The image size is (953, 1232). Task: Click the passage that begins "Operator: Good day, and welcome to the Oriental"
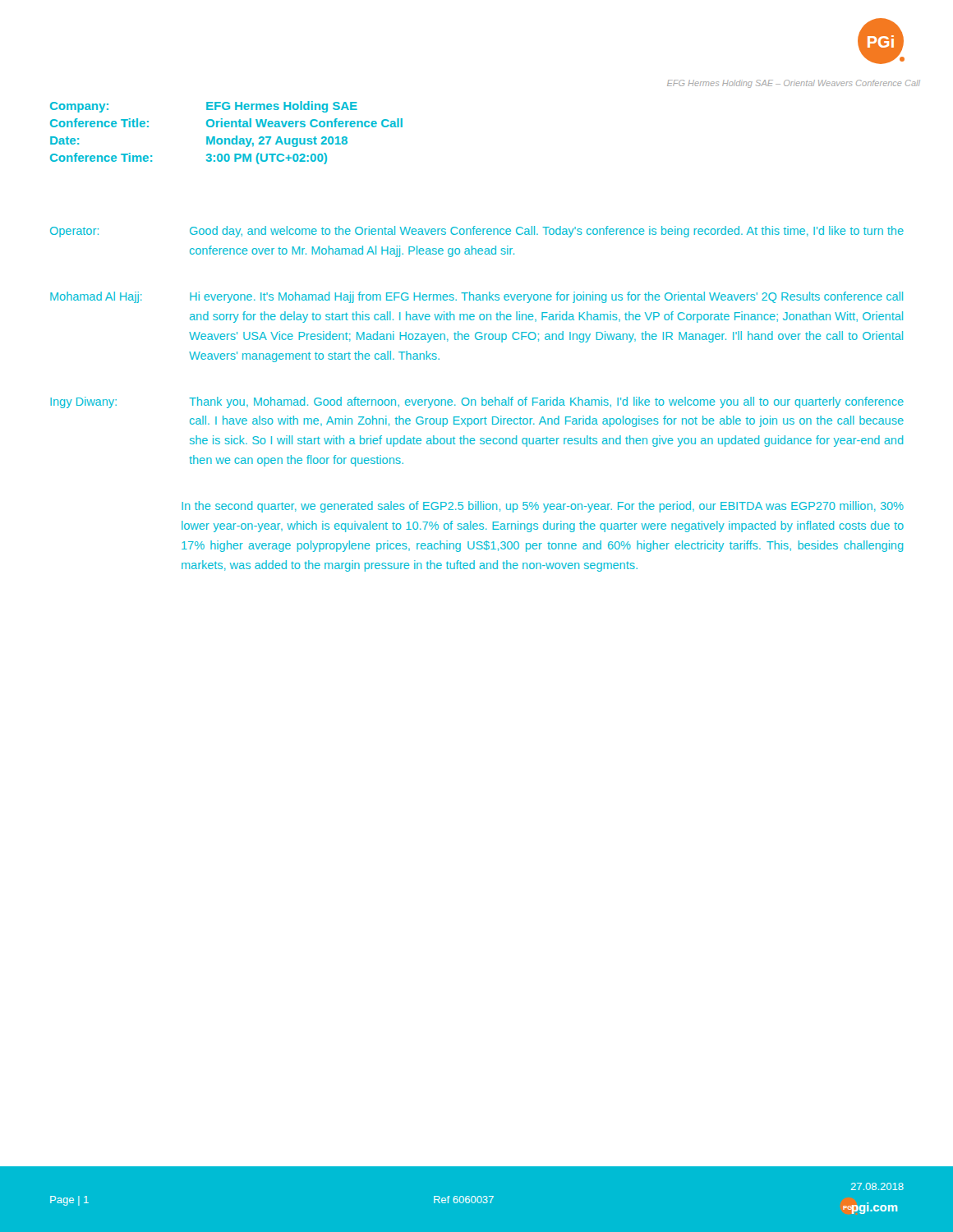pos(476,241)
